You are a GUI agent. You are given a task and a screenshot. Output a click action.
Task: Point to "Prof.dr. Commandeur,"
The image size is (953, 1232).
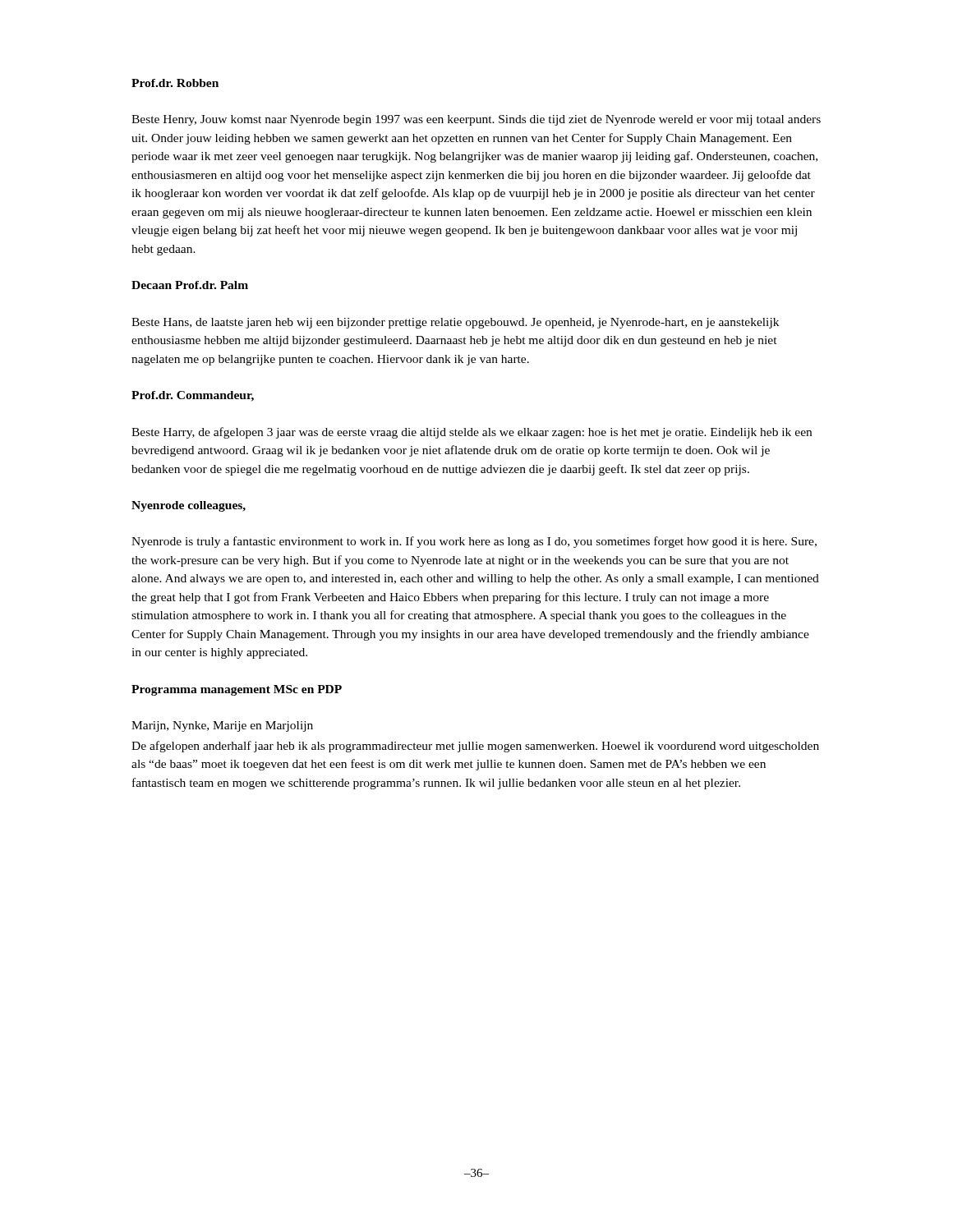point(193,395)
